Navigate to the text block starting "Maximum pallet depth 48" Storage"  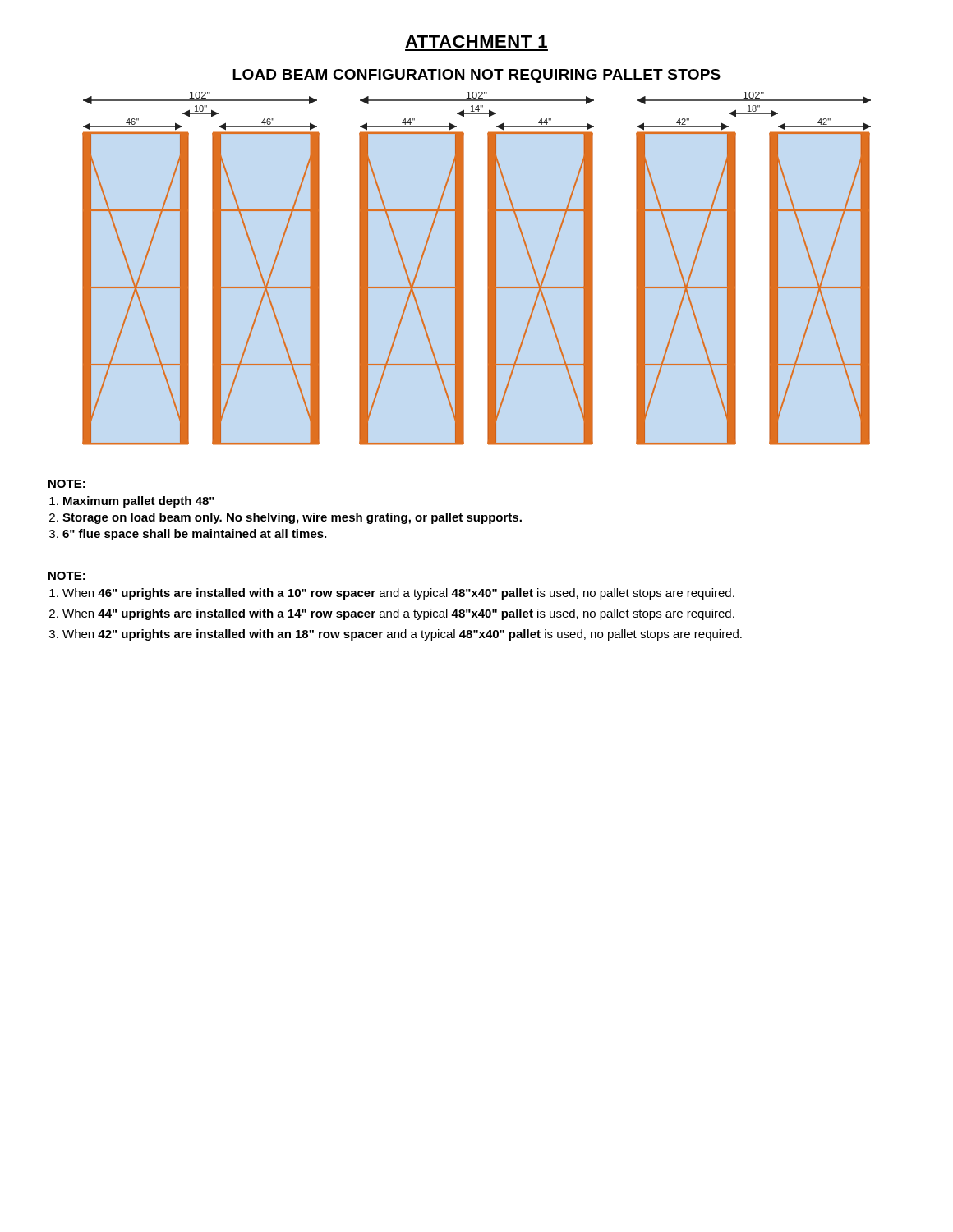[484, 517]
